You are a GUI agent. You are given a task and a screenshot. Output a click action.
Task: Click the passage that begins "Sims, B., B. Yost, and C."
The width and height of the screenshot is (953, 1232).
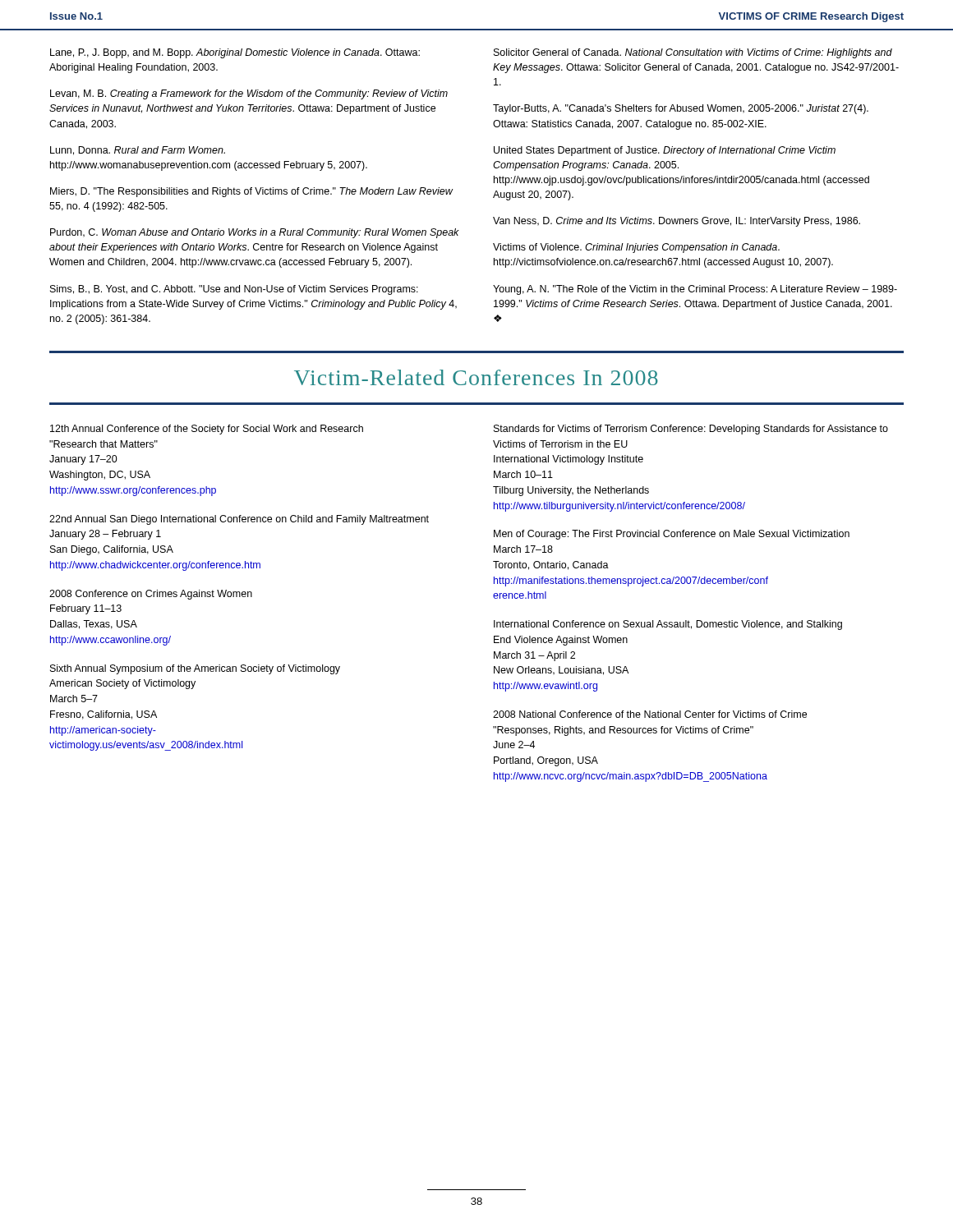pos(253,304)
